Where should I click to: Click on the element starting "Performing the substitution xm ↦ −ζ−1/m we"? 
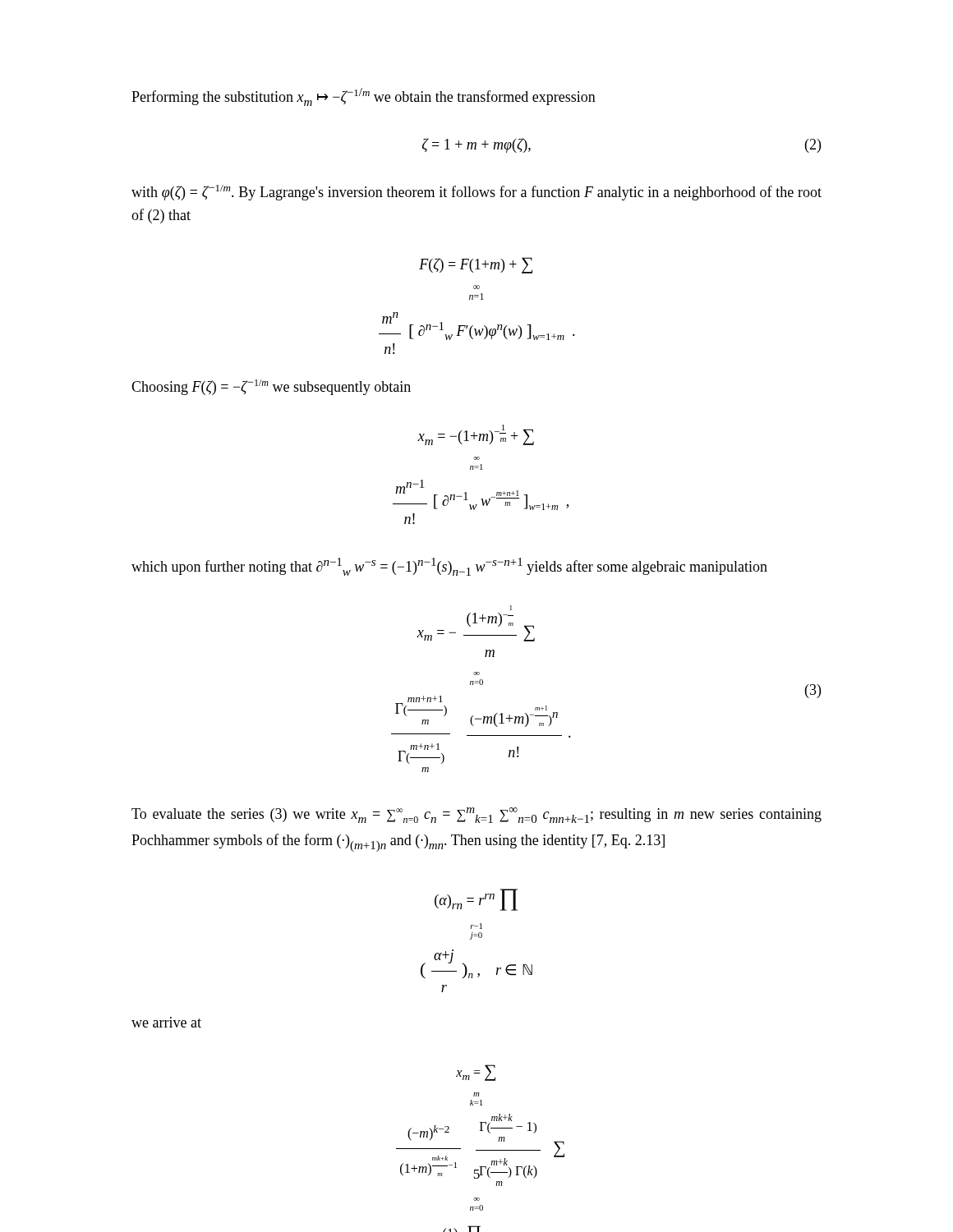click(x=363, y=97)
